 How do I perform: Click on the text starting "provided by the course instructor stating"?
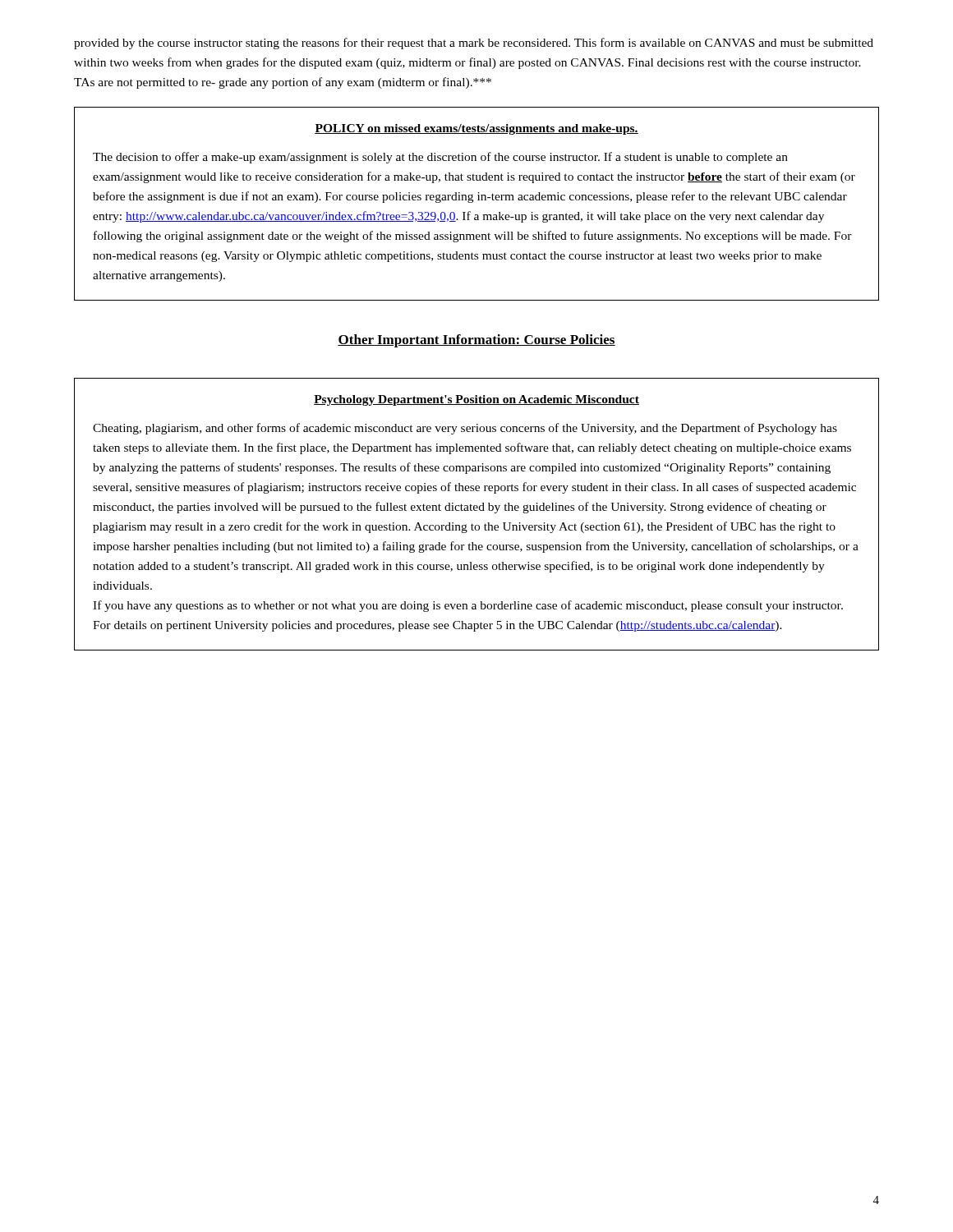474,62
